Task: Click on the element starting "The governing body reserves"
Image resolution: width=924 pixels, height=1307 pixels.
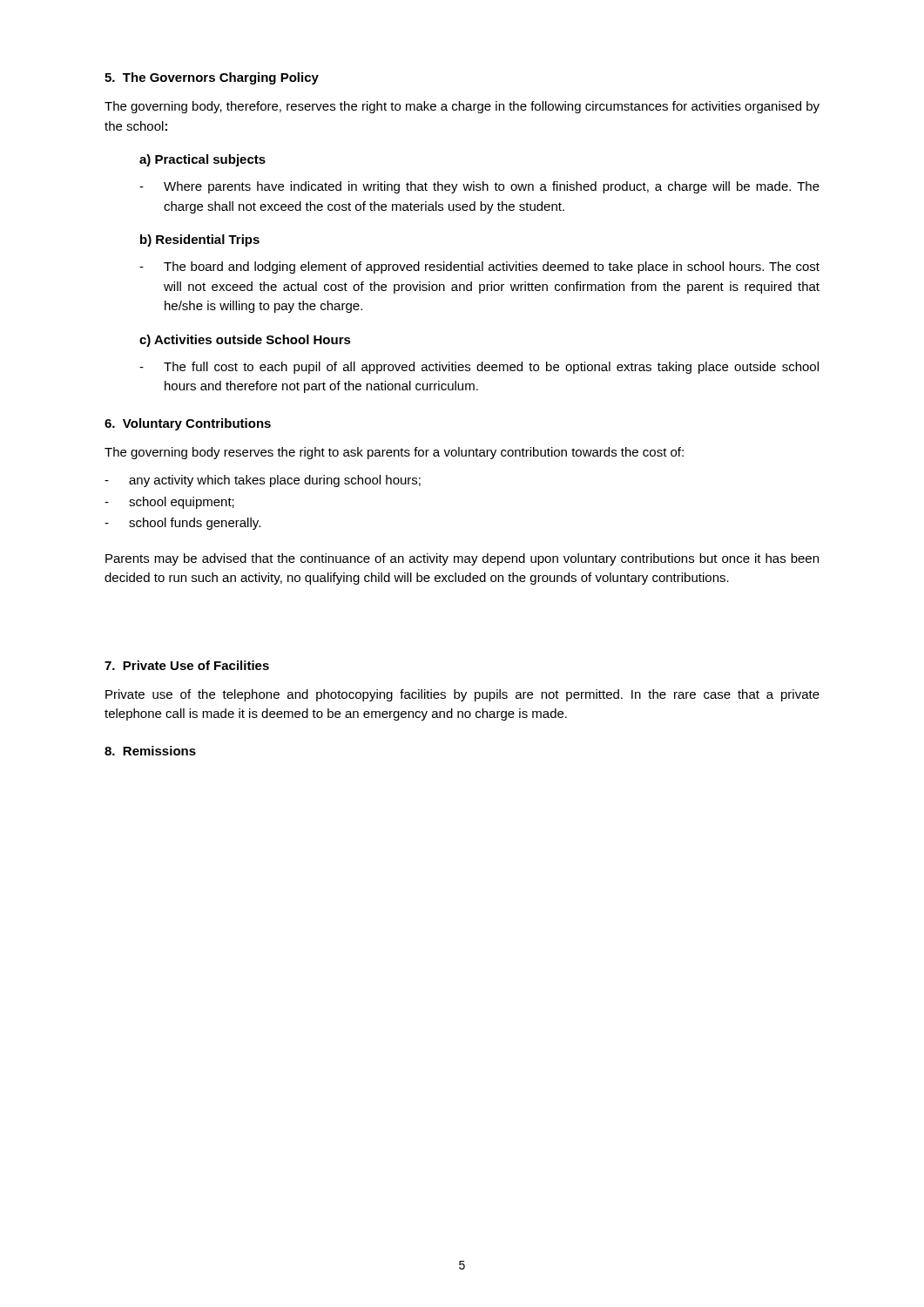Action: [x=395, y=451]
